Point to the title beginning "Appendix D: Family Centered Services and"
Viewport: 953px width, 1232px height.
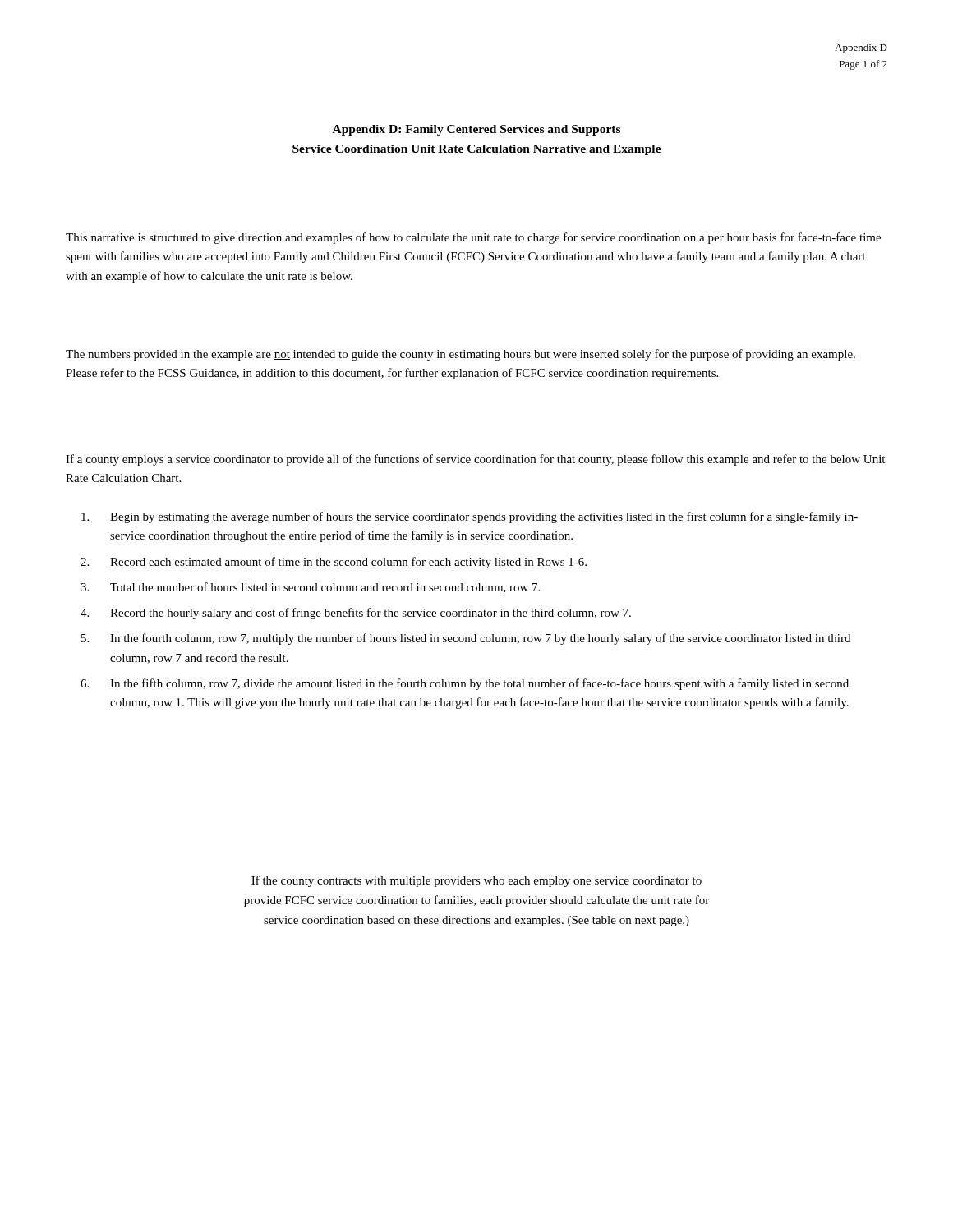point(476,129)
